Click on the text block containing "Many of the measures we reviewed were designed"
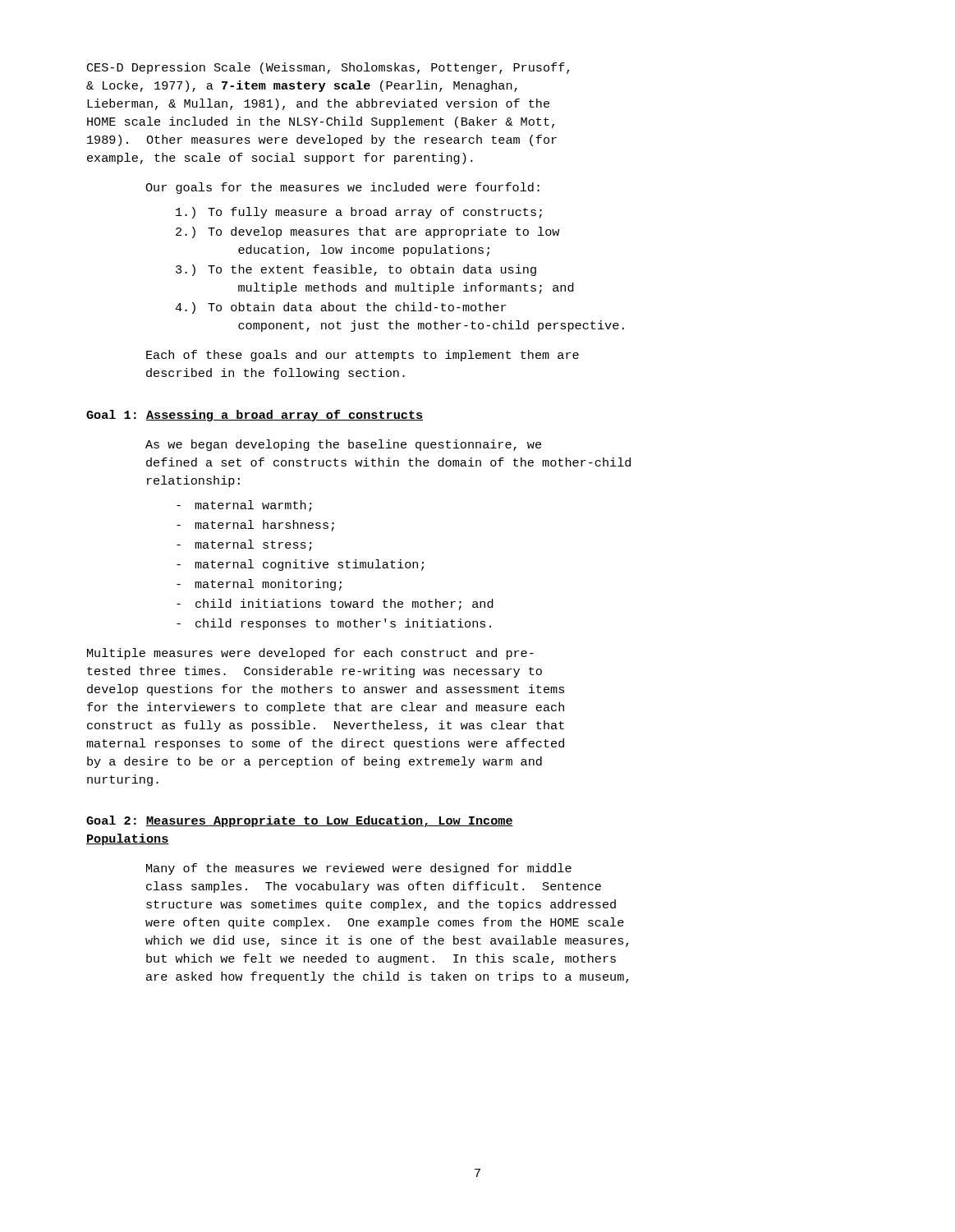955x1232 pixels. click(x=389, y=923)
